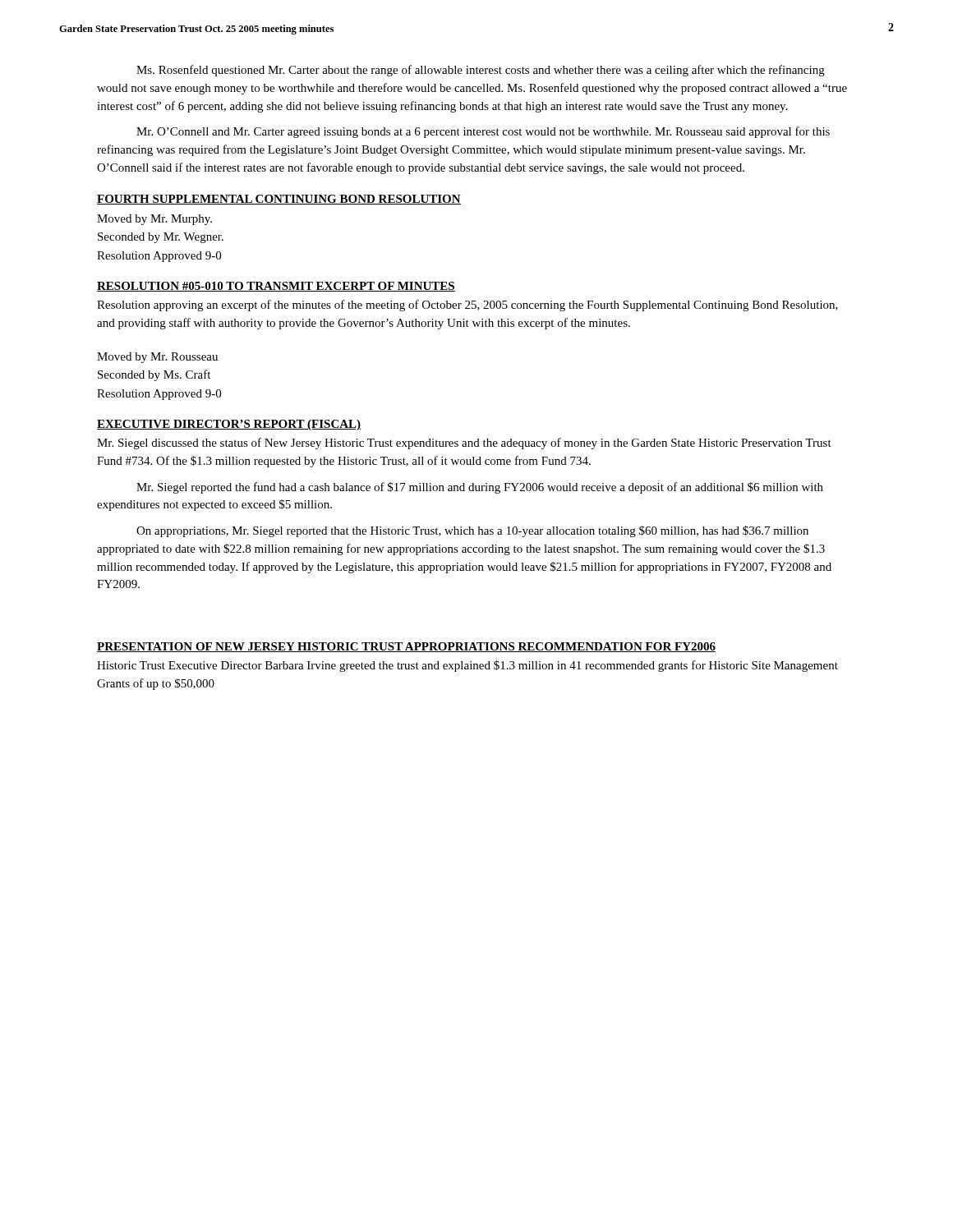953x1232 pixels.
Task: Find the section header on this page that starts "PRESENTATION OF NEW JERSEY"
Action: [406, 646]
